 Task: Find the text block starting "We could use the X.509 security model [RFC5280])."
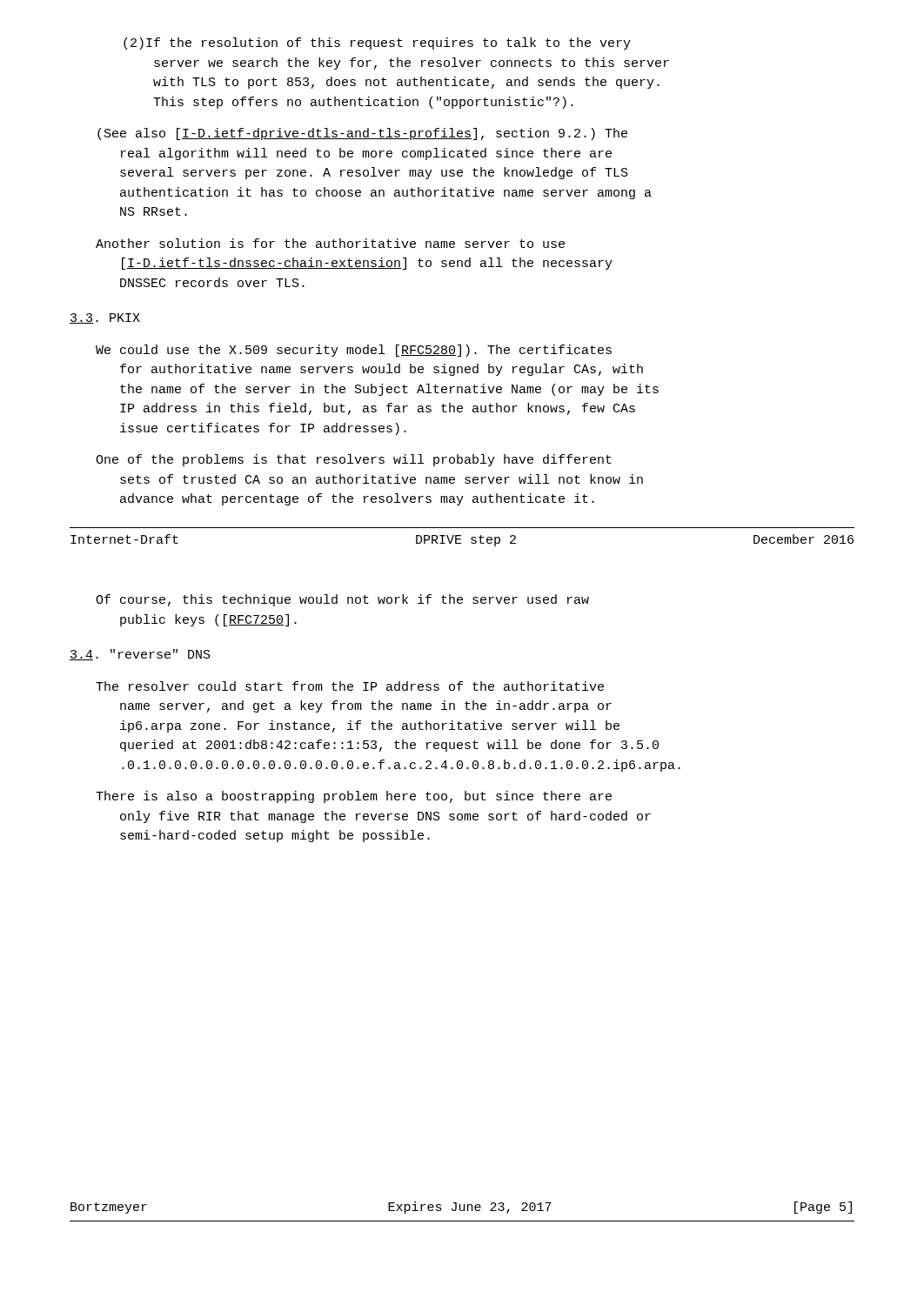coord(475,390)
